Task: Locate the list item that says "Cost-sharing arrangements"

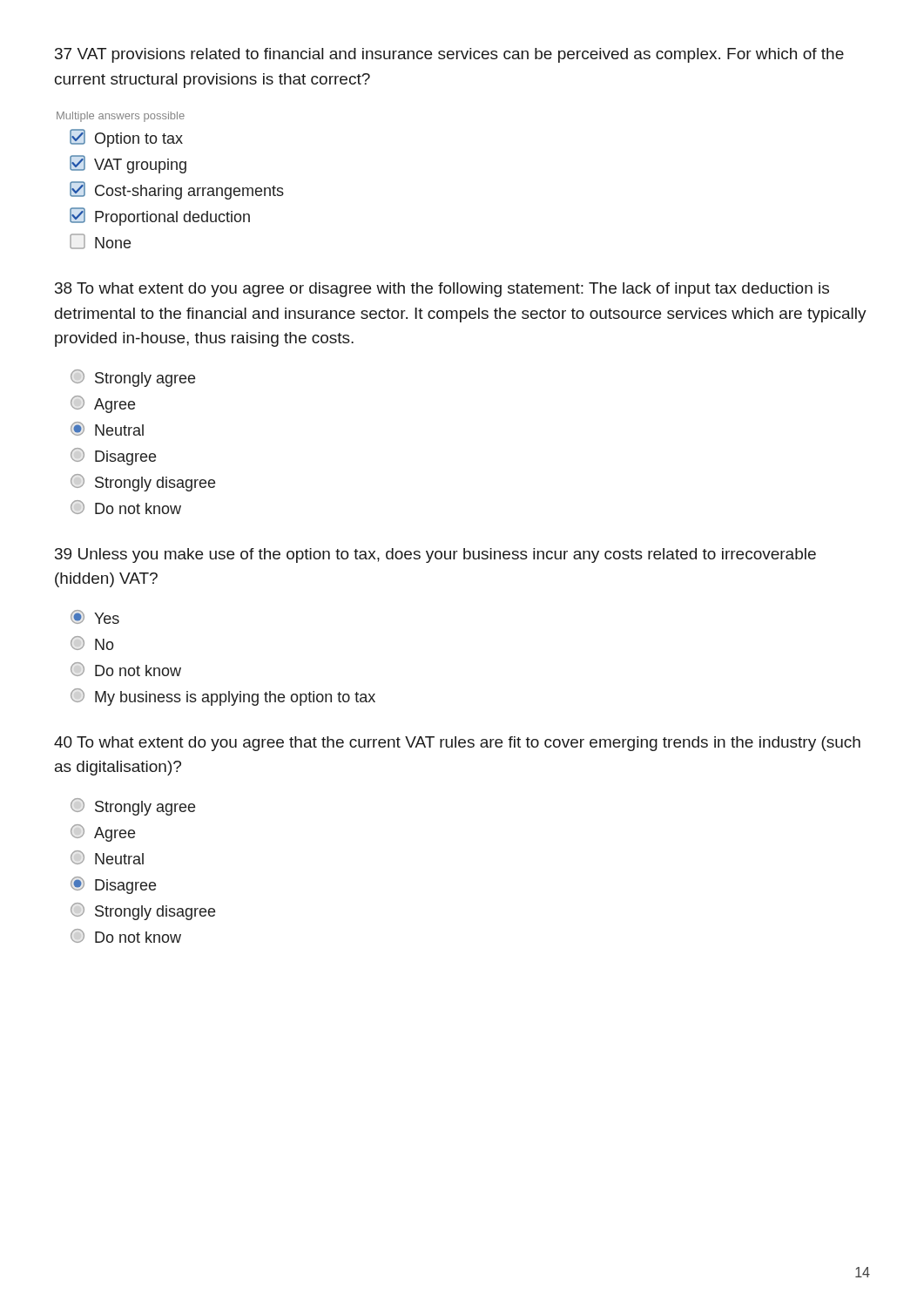Action: (x=177, y=191)
